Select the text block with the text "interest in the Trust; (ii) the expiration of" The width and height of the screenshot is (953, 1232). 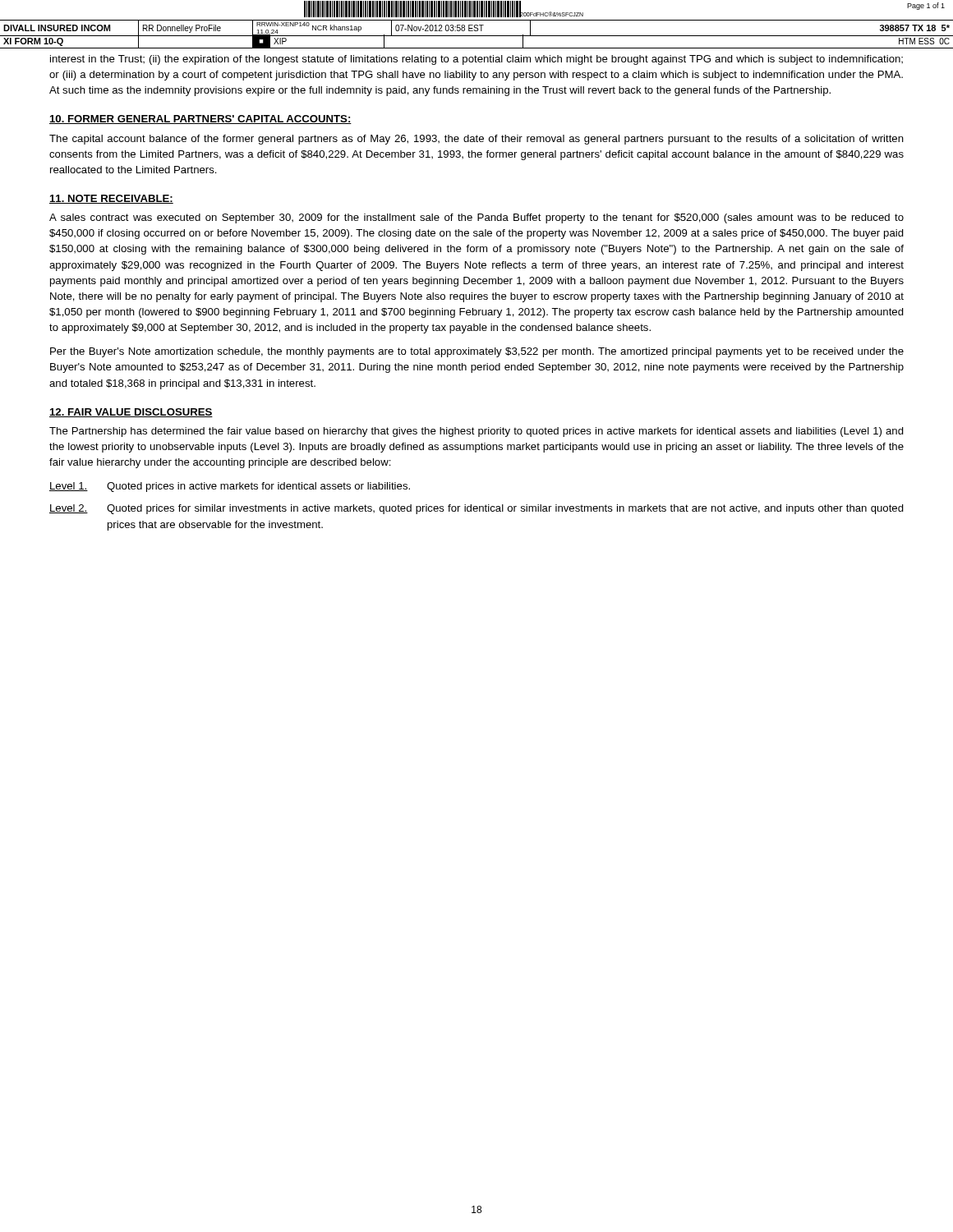(476, 74)
